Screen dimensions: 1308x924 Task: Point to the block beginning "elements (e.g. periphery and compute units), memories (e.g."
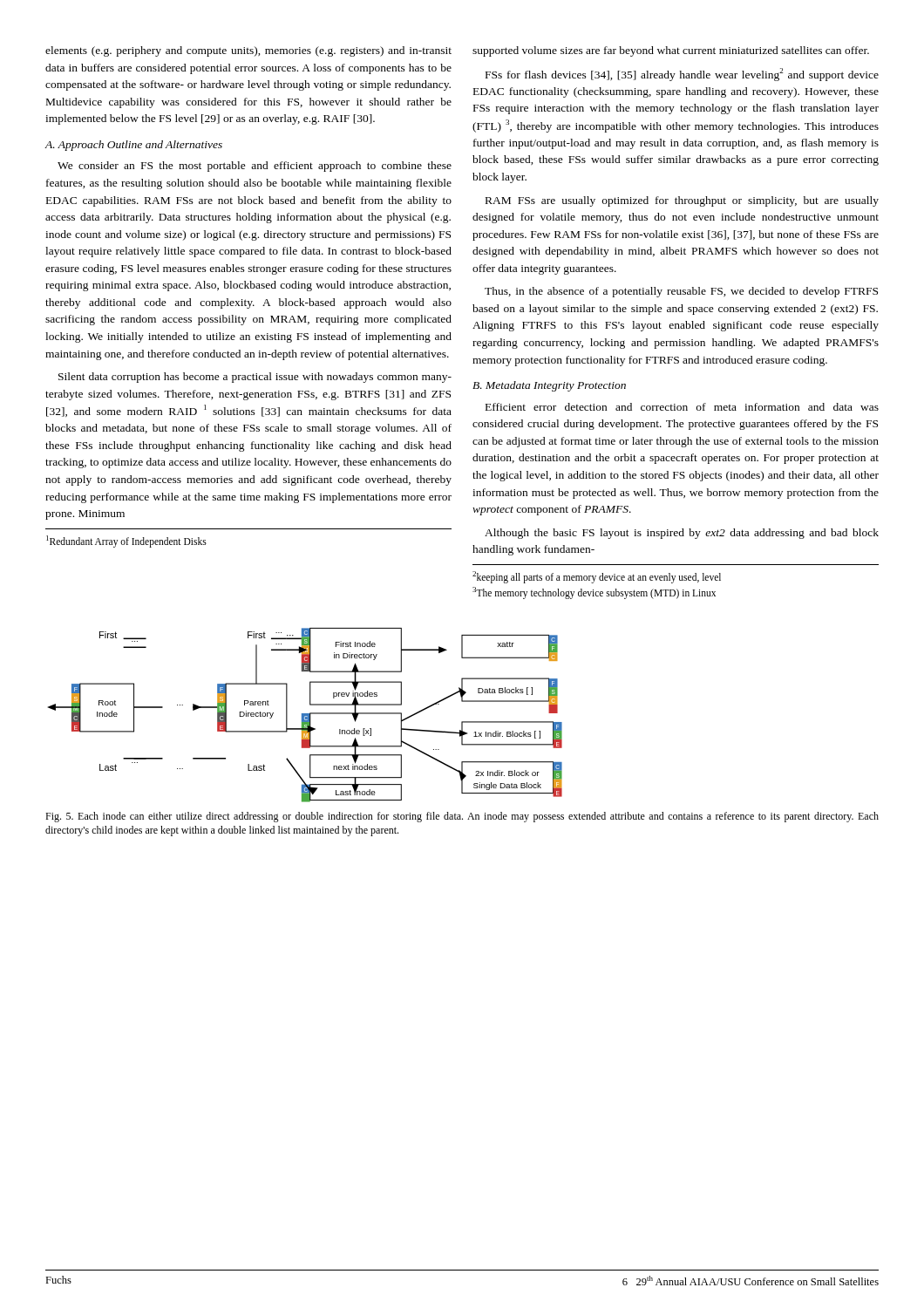pyautogui.click(x=248, y=84)
